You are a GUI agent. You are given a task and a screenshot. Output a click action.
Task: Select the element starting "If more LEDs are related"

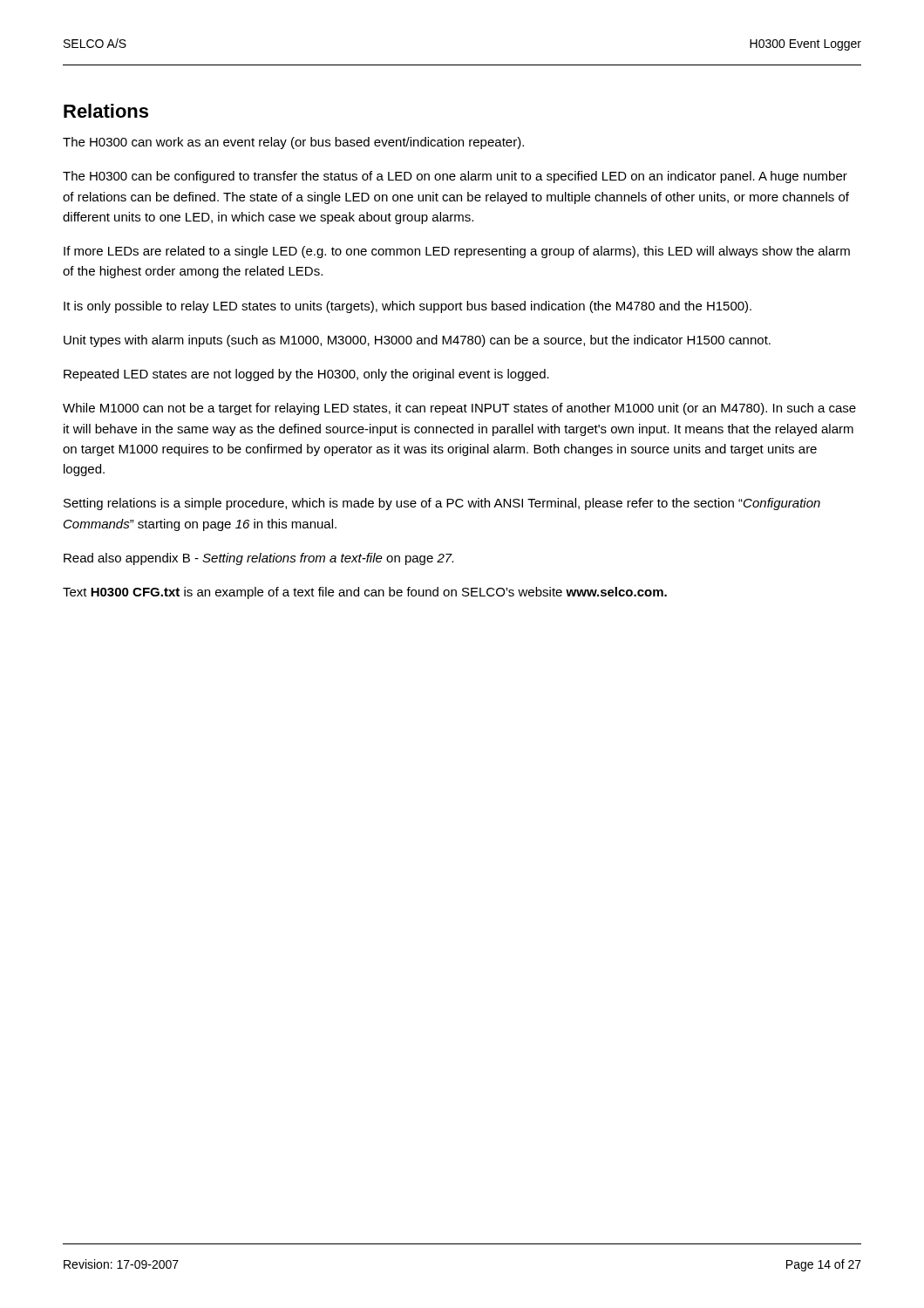pos(457,261)
